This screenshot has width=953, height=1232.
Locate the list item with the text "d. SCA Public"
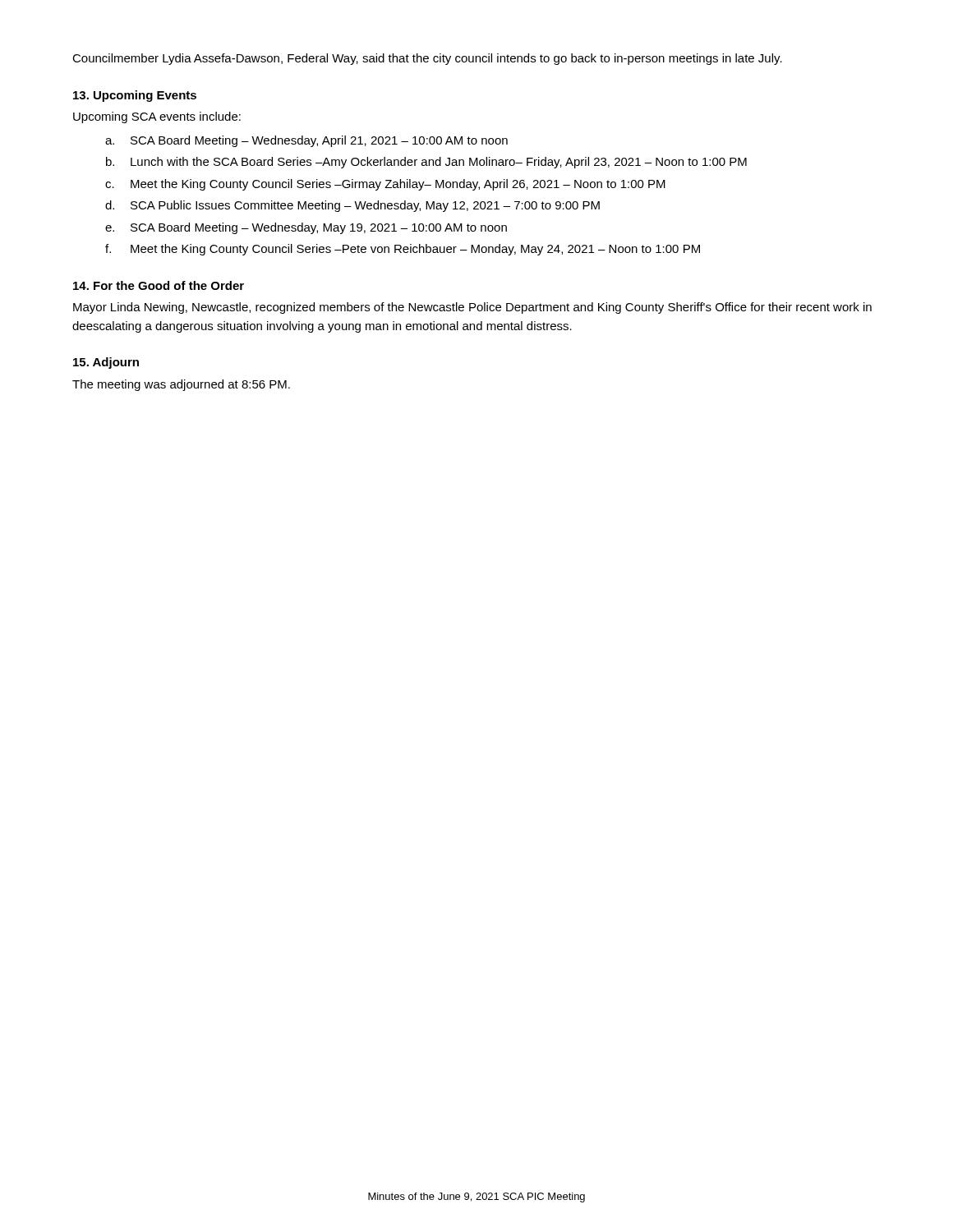[x=476, y=205]
